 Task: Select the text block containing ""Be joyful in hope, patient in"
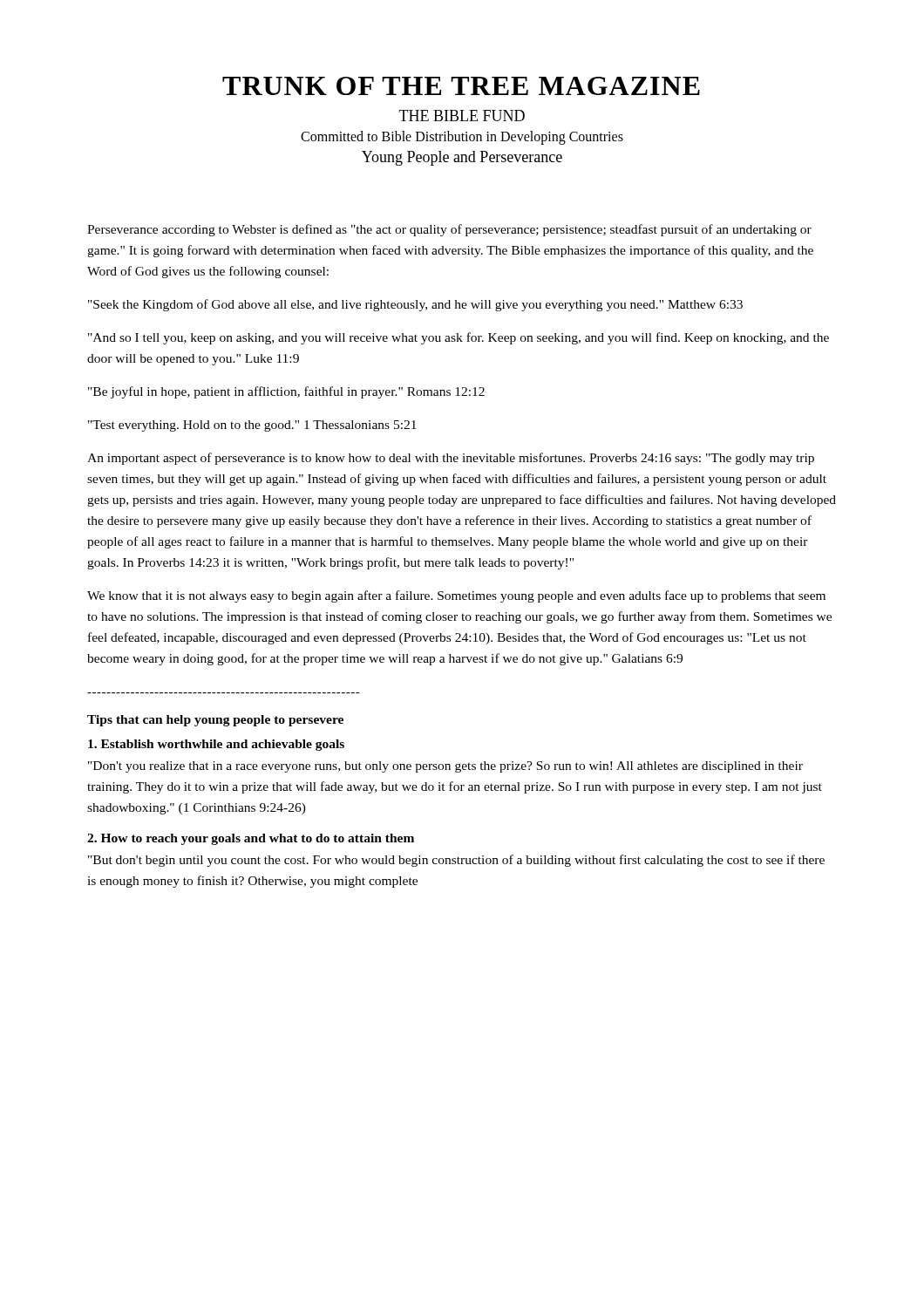click(x=462, y=392)
